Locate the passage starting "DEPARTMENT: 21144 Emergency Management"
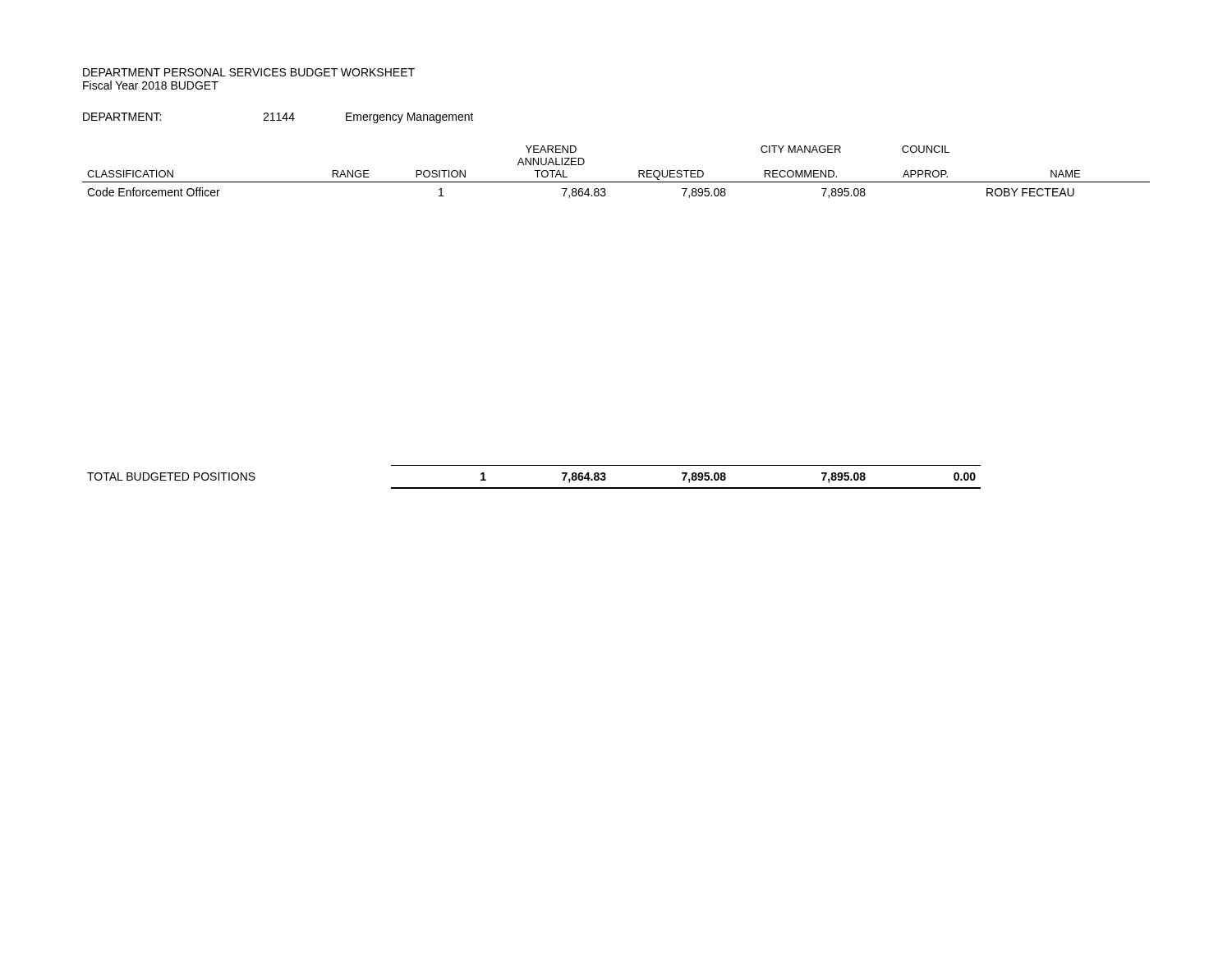1232x953 pixels. point(278,117)
